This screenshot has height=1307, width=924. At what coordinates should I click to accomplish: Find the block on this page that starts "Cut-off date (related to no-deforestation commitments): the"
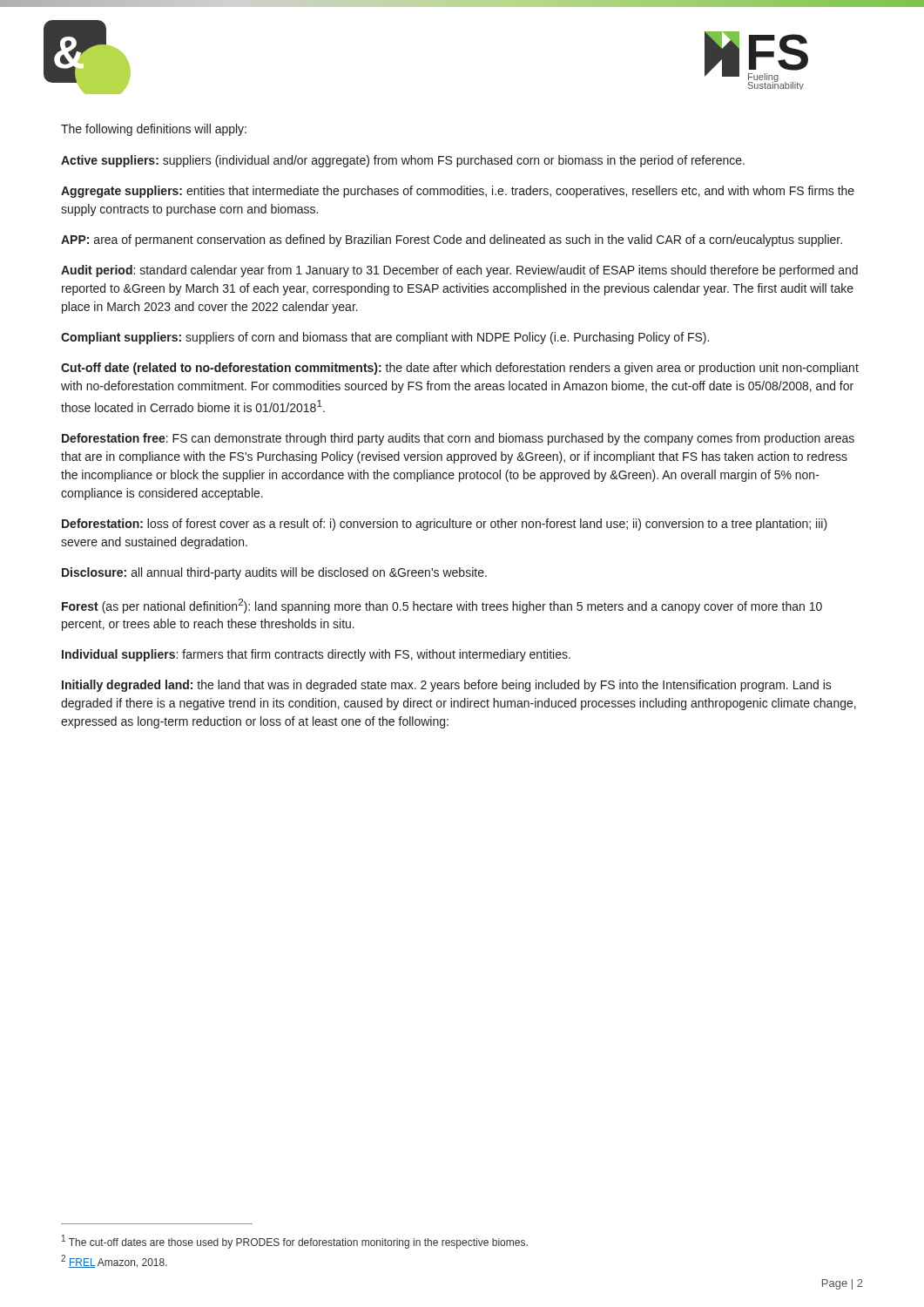(462, 388)
